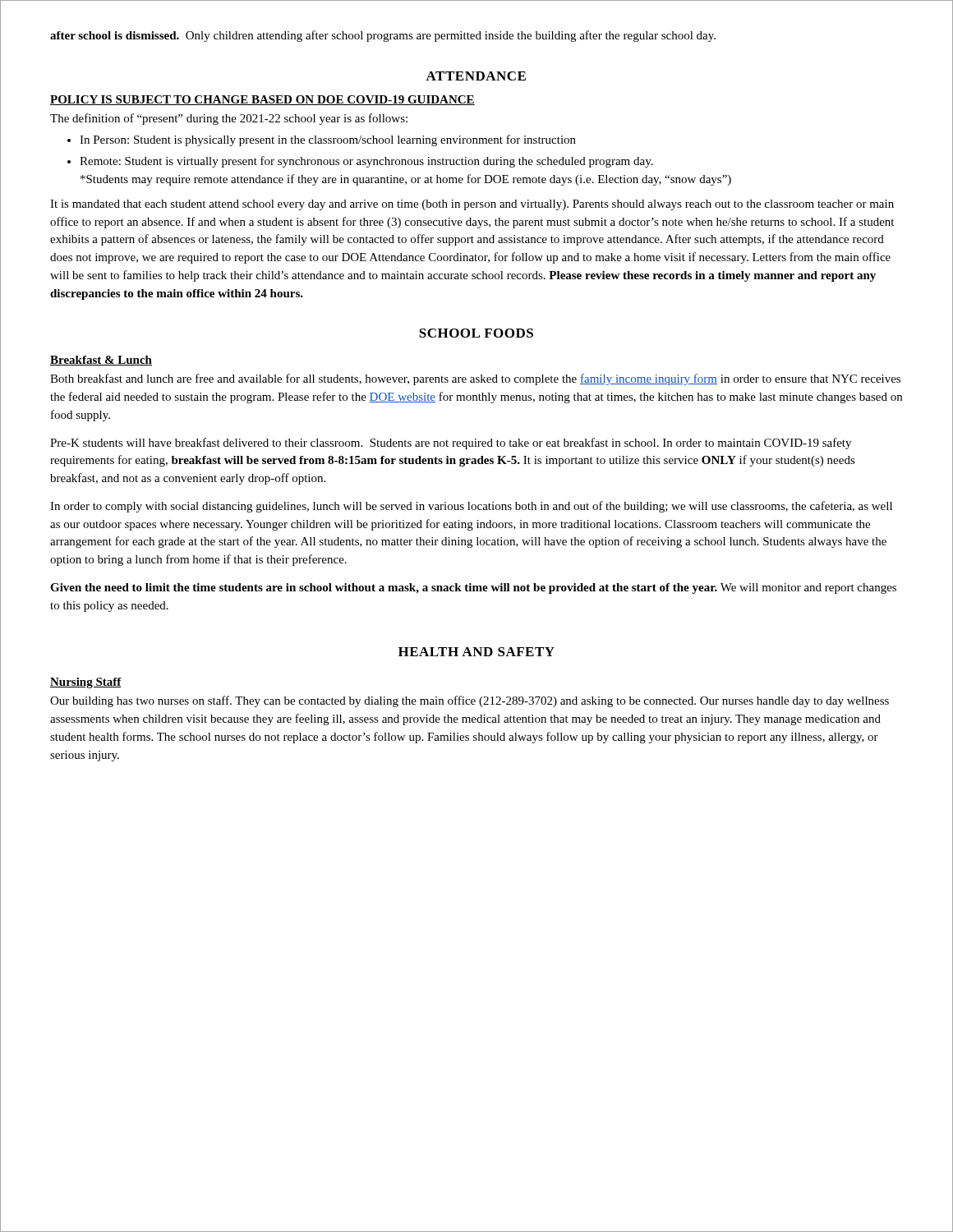Navigate to the region starting "In order to comply with"
Screen dimensions: 1232x953
tap(471, 533)
